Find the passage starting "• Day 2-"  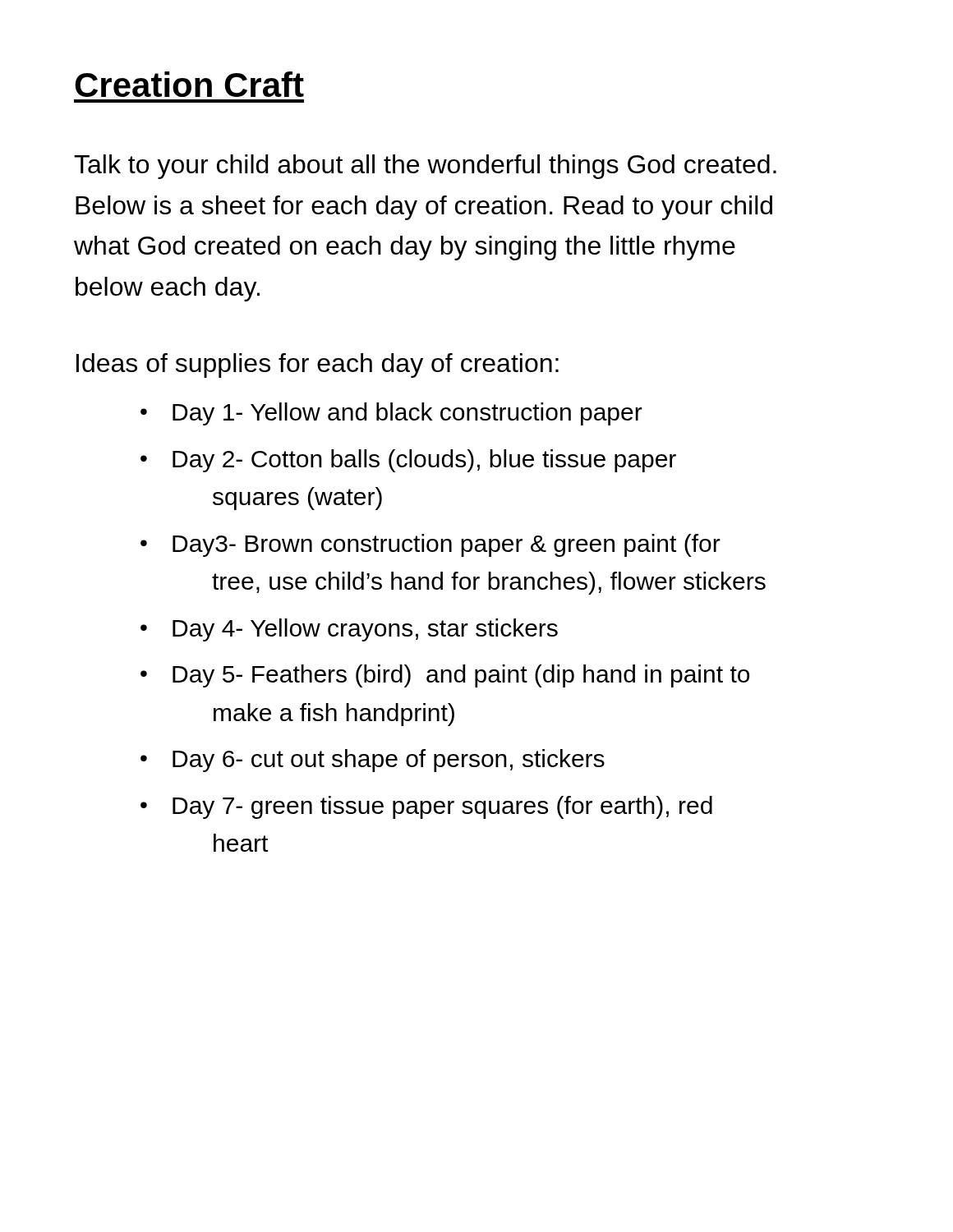509,478
